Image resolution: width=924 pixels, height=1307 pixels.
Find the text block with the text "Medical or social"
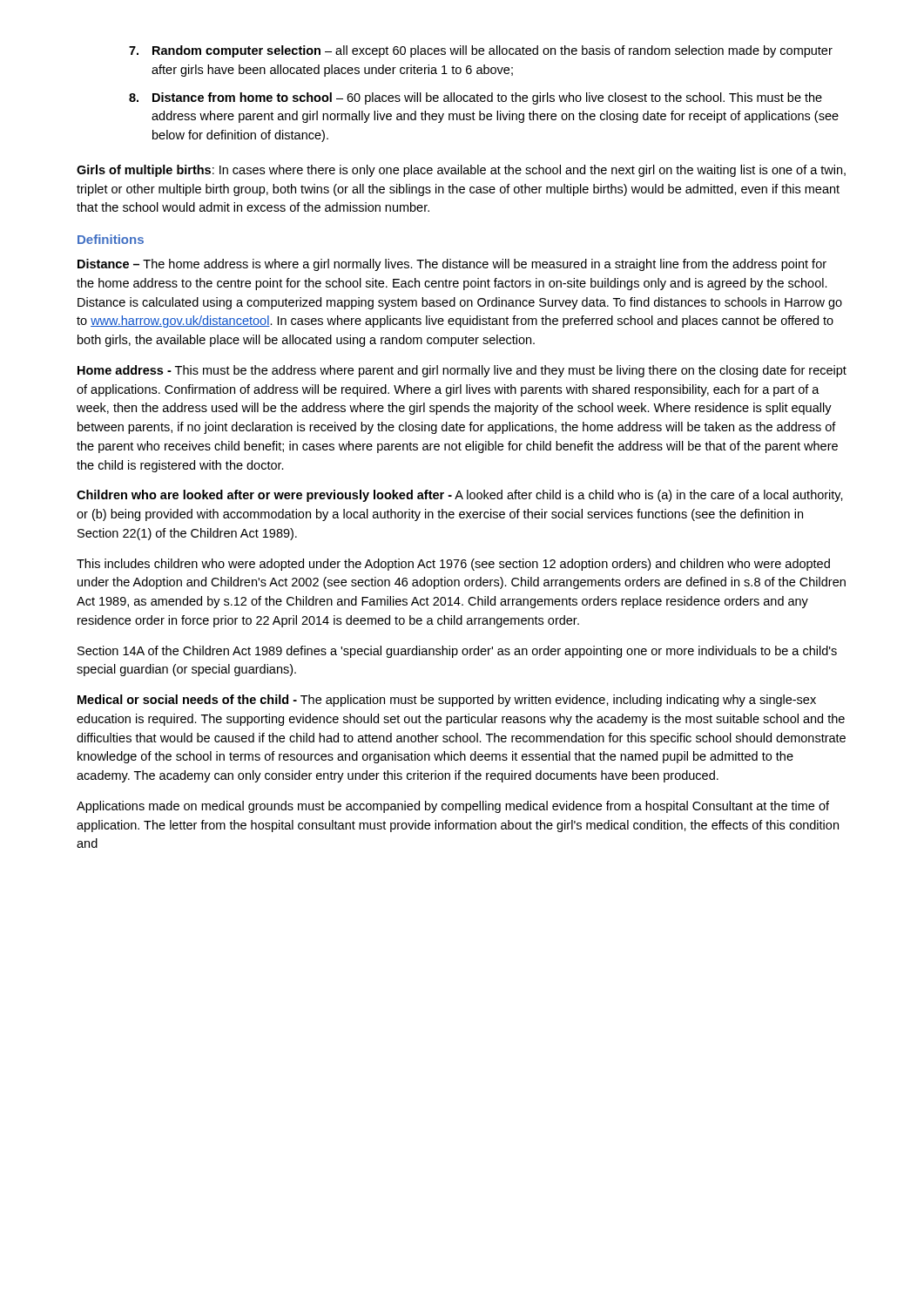(461, 738)
